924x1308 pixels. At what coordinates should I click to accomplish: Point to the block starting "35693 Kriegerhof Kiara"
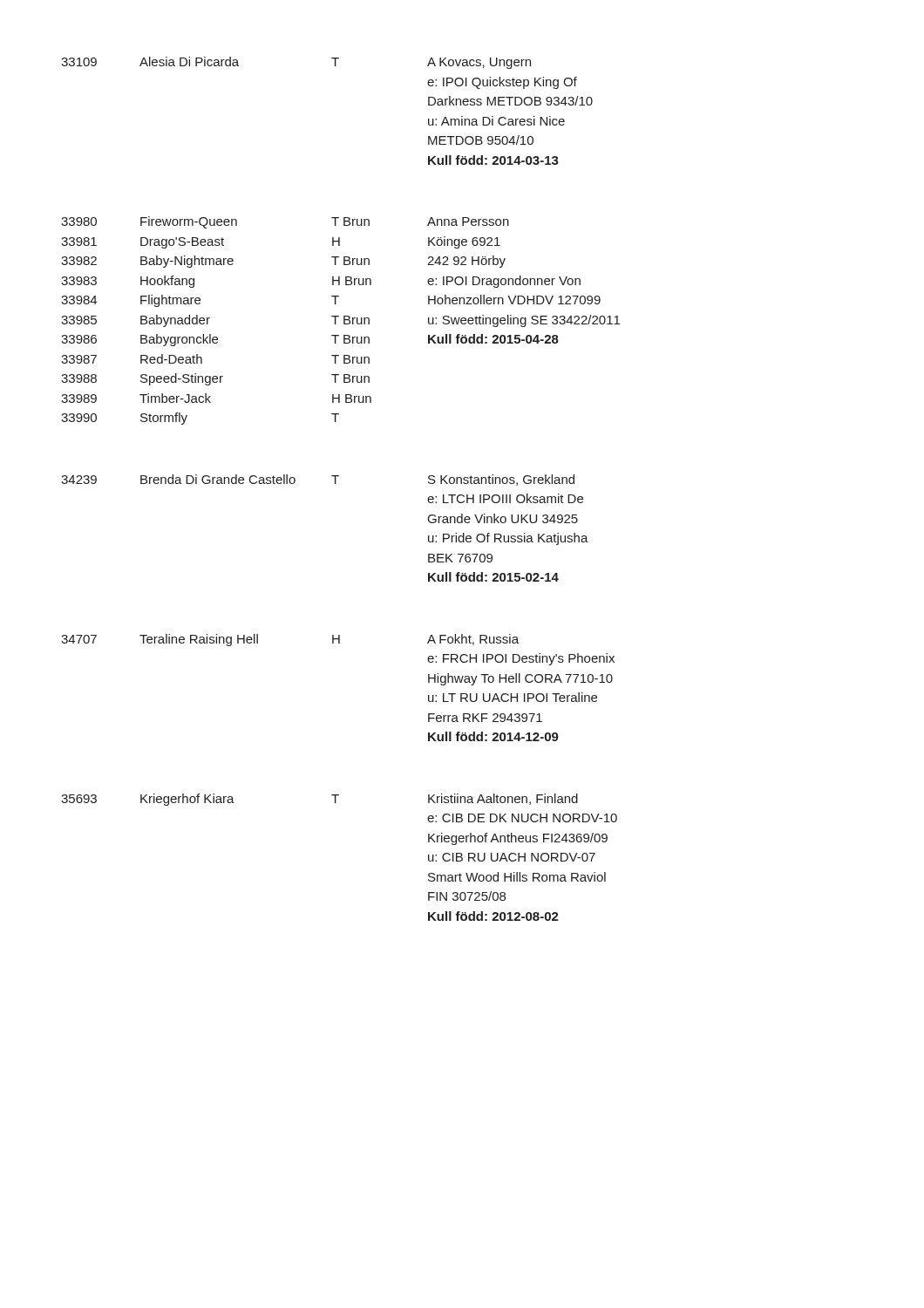coord(462,857)
